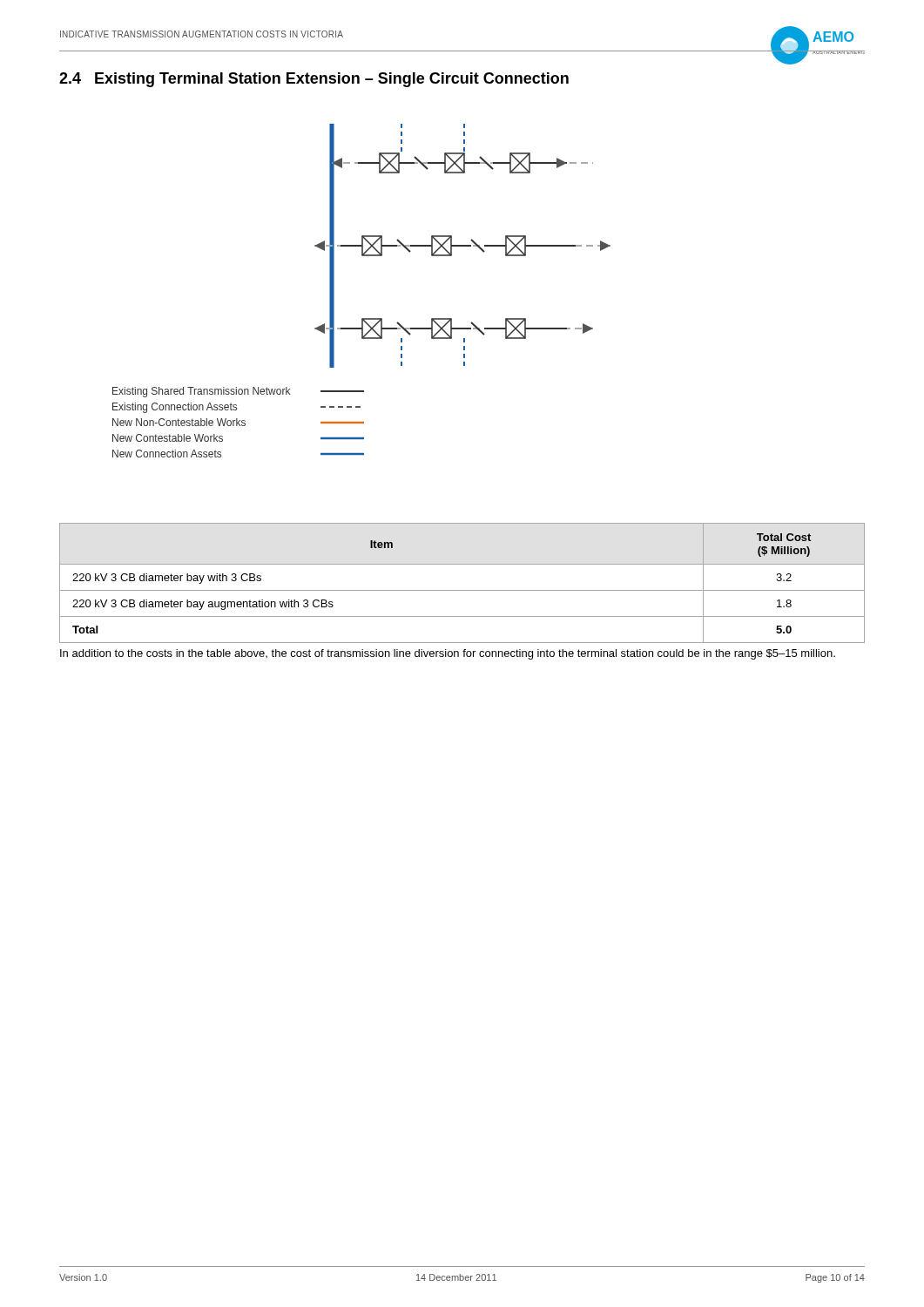Viewport: 924px width, 1307px height.
Task: Locate the table with the text "Total Cost ($"
Action: tap(462, 583)
